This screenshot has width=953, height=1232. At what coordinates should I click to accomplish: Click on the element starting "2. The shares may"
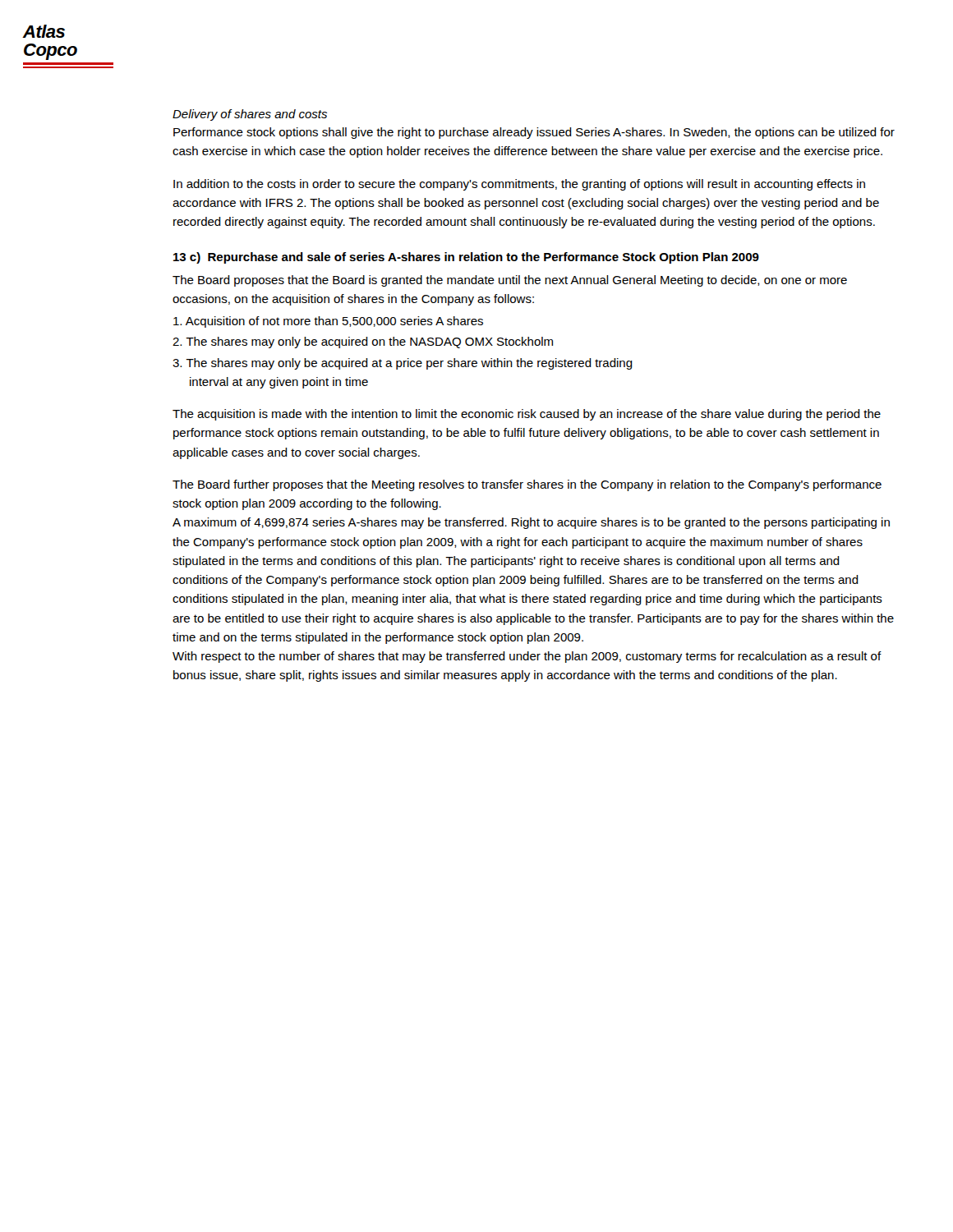(x=363, y=341)
